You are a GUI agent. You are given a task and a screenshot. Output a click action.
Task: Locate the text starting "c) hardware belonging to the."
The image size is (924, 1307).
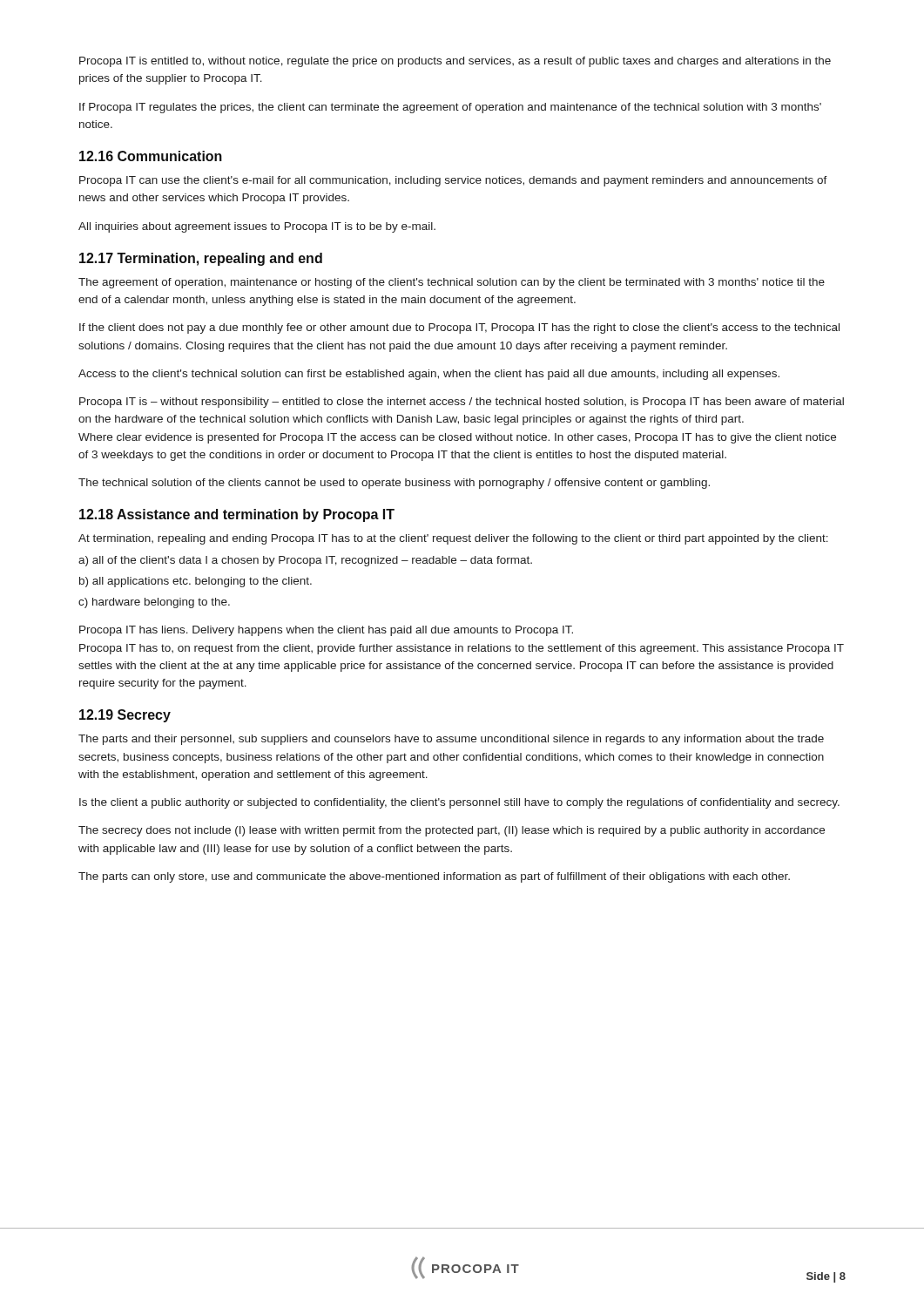tap(154, 603)
